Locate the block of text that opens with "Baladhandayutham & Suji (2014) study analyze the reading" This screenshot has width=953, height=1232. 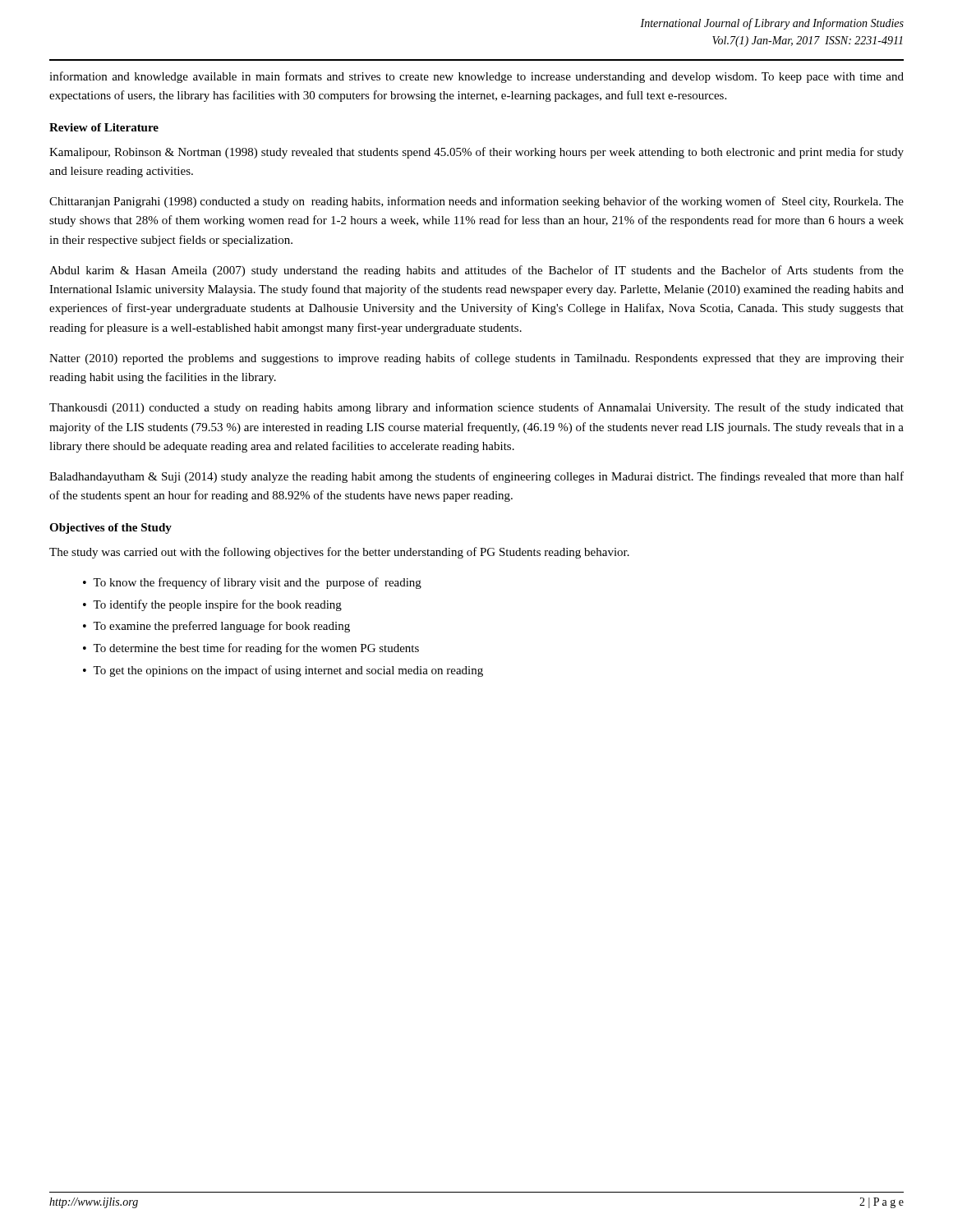click(476, 486)
